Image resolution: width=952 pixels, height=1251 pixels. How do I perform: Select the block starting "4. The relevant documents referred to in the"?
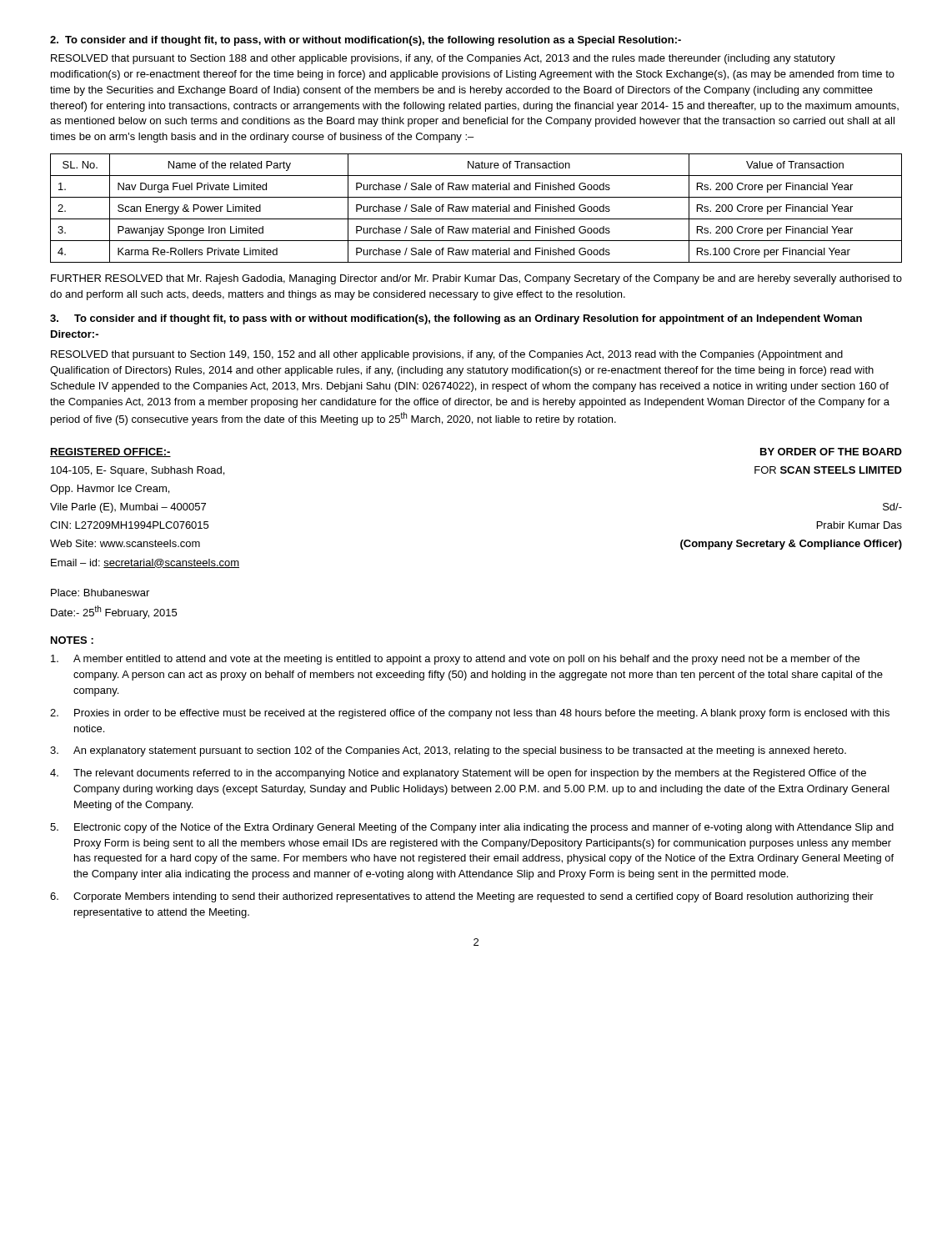tap(476, 789)
